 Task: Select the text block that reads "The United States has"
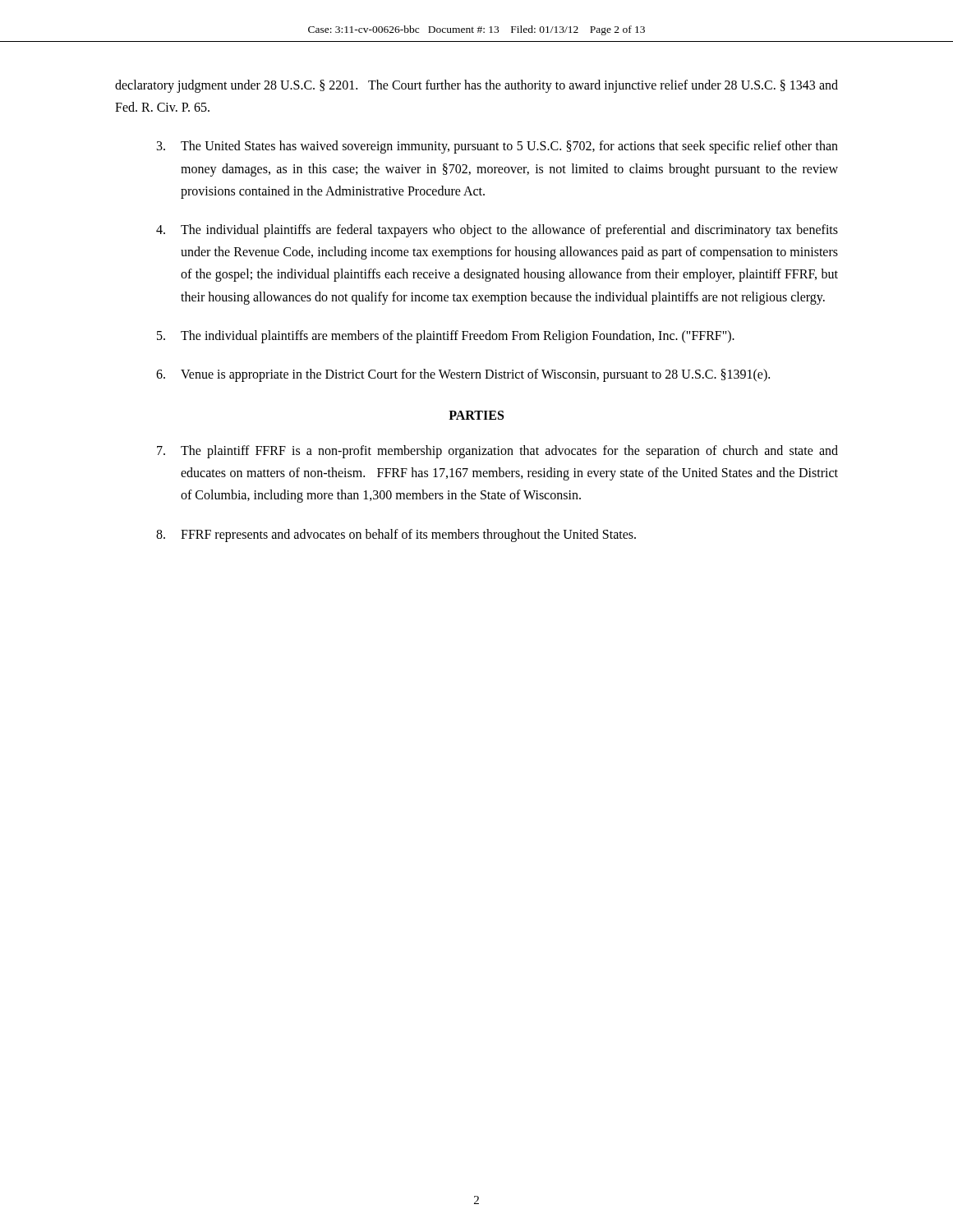(476, 169)
